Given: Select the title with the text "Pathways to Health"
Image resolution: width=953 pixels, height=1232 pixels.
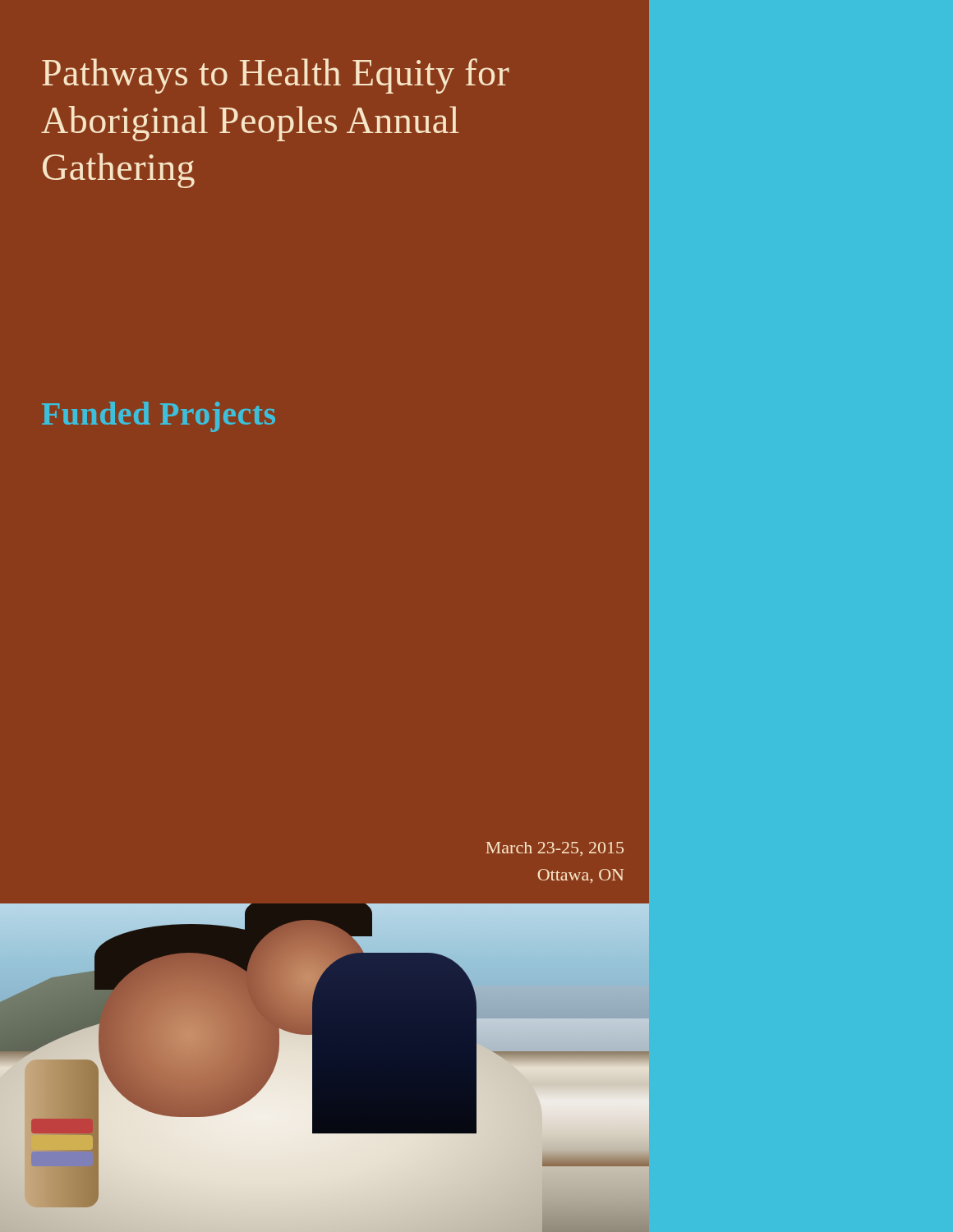Looking at the screenshot, I should tap(320, 120).
